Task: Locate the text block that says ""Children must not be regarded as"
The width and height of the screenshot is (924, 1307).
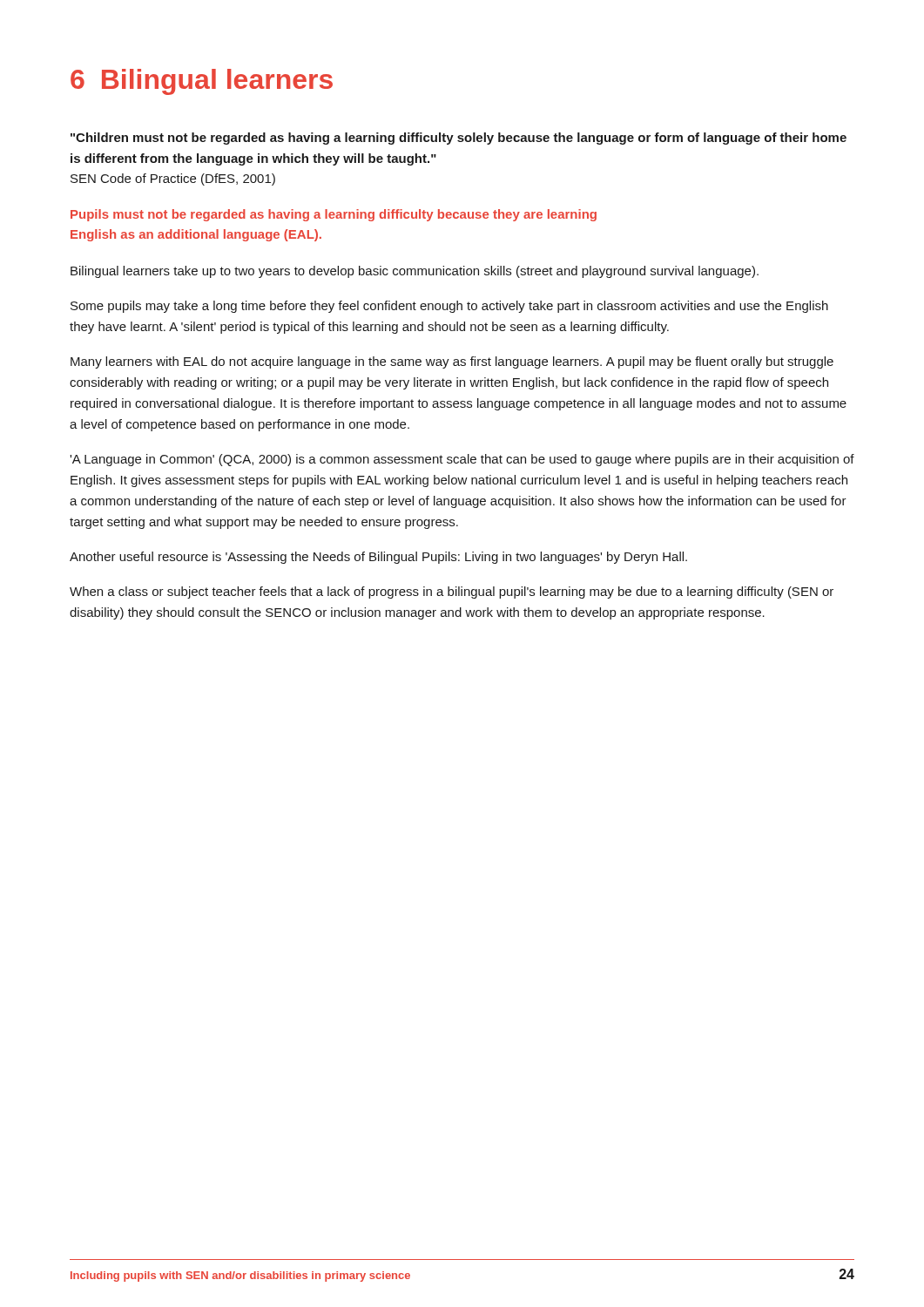Action: coord(459,139)
